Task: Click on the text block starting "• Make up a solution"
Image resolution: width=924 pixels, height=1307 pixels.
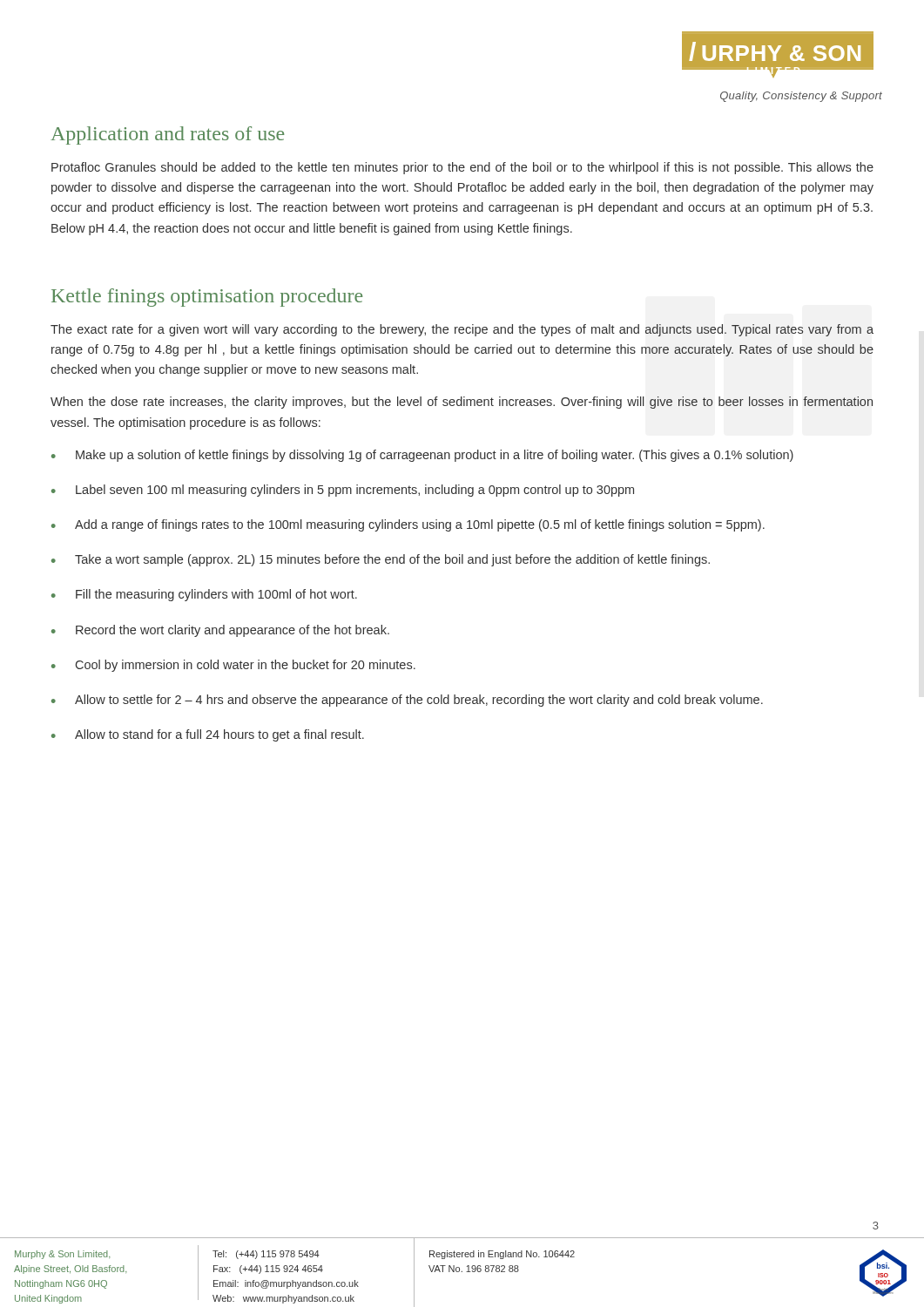Action: [462, 456]
